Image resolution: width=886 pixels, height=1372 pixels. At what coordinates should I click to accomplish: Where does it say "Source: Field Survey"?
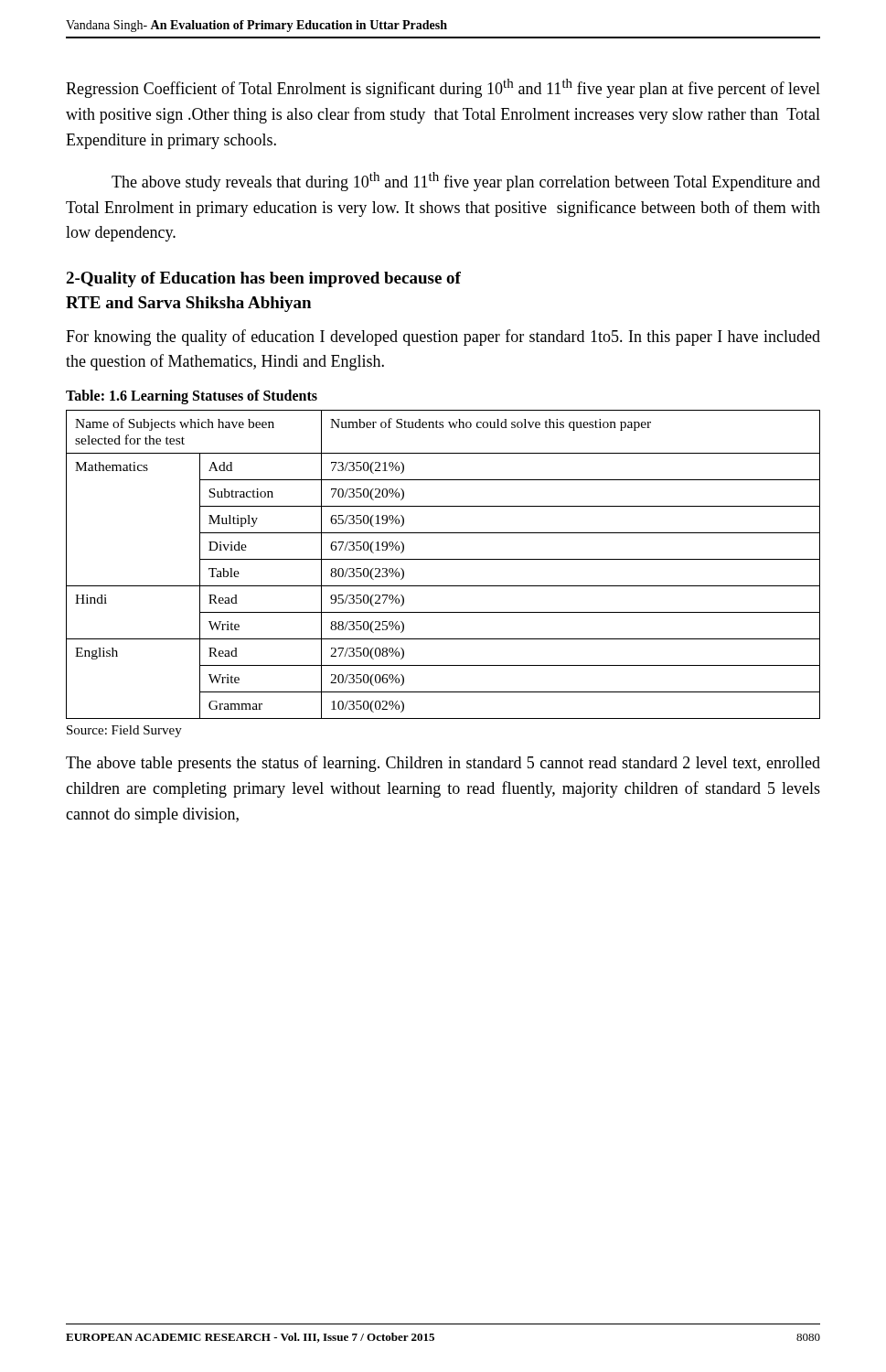click(124, 730)
